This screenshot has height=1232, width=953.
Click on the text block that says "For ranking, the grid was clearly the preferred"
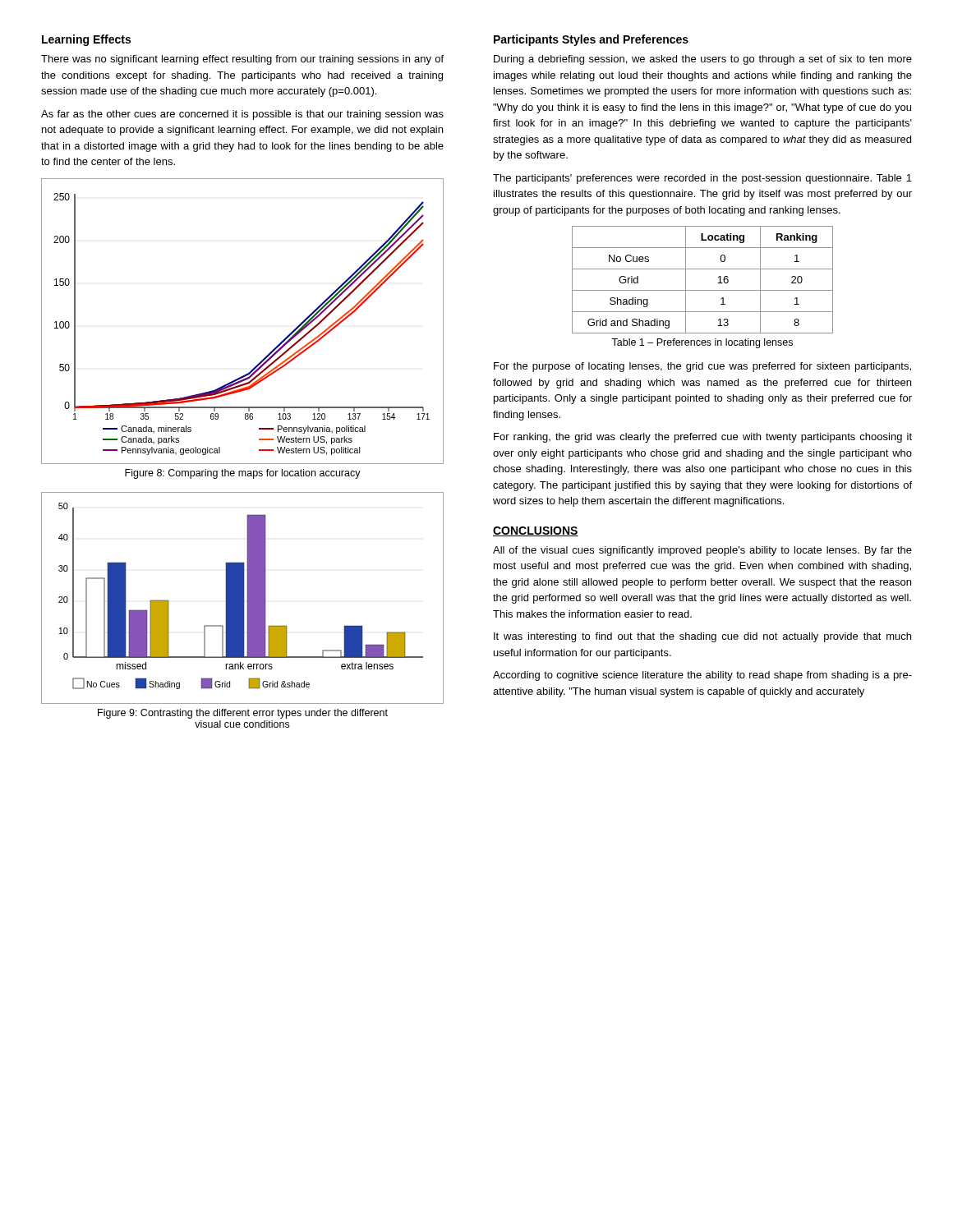(702, 469)
